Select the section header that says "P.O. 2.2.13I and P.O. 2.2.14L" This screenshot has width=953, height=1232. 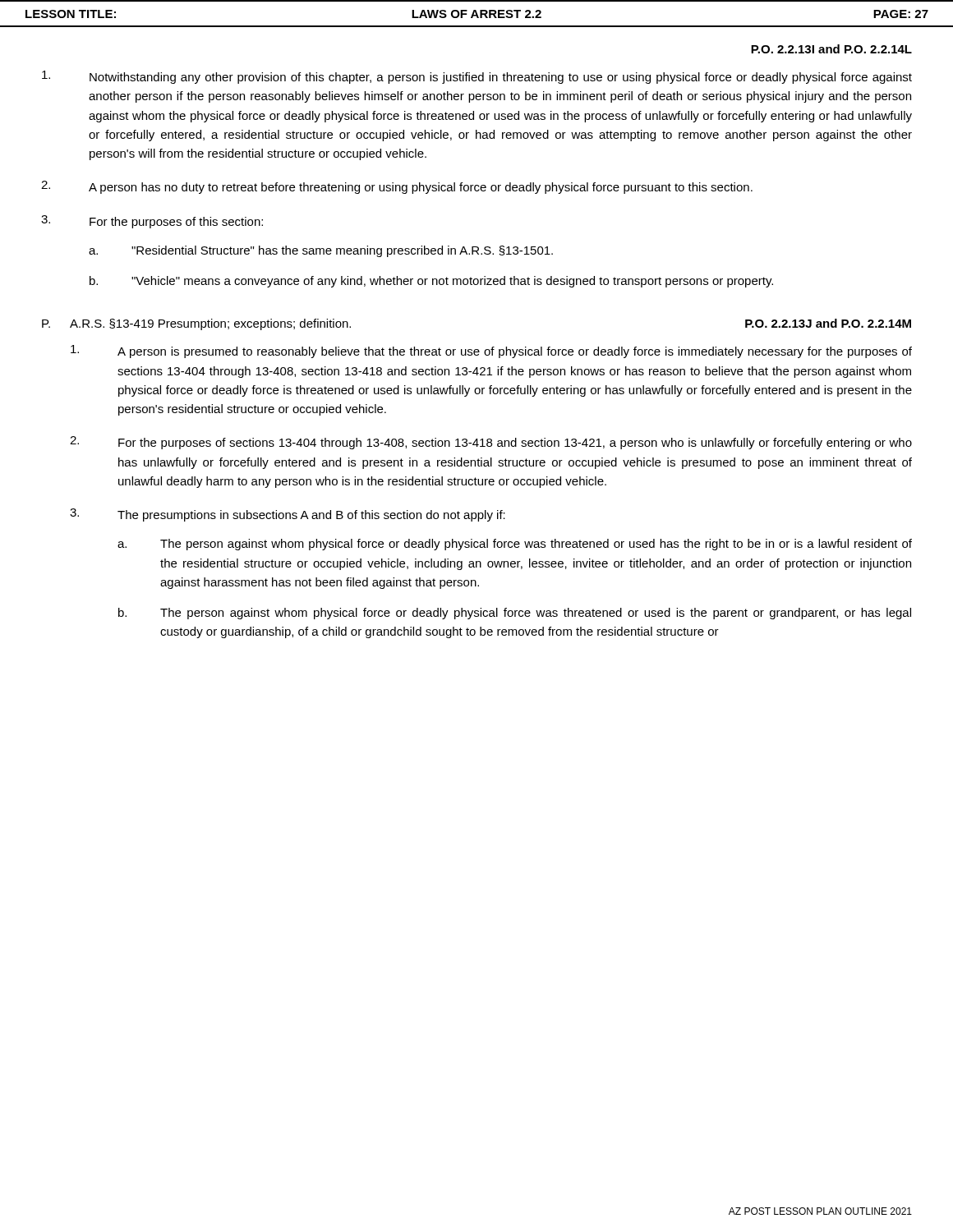pos(831,49)
